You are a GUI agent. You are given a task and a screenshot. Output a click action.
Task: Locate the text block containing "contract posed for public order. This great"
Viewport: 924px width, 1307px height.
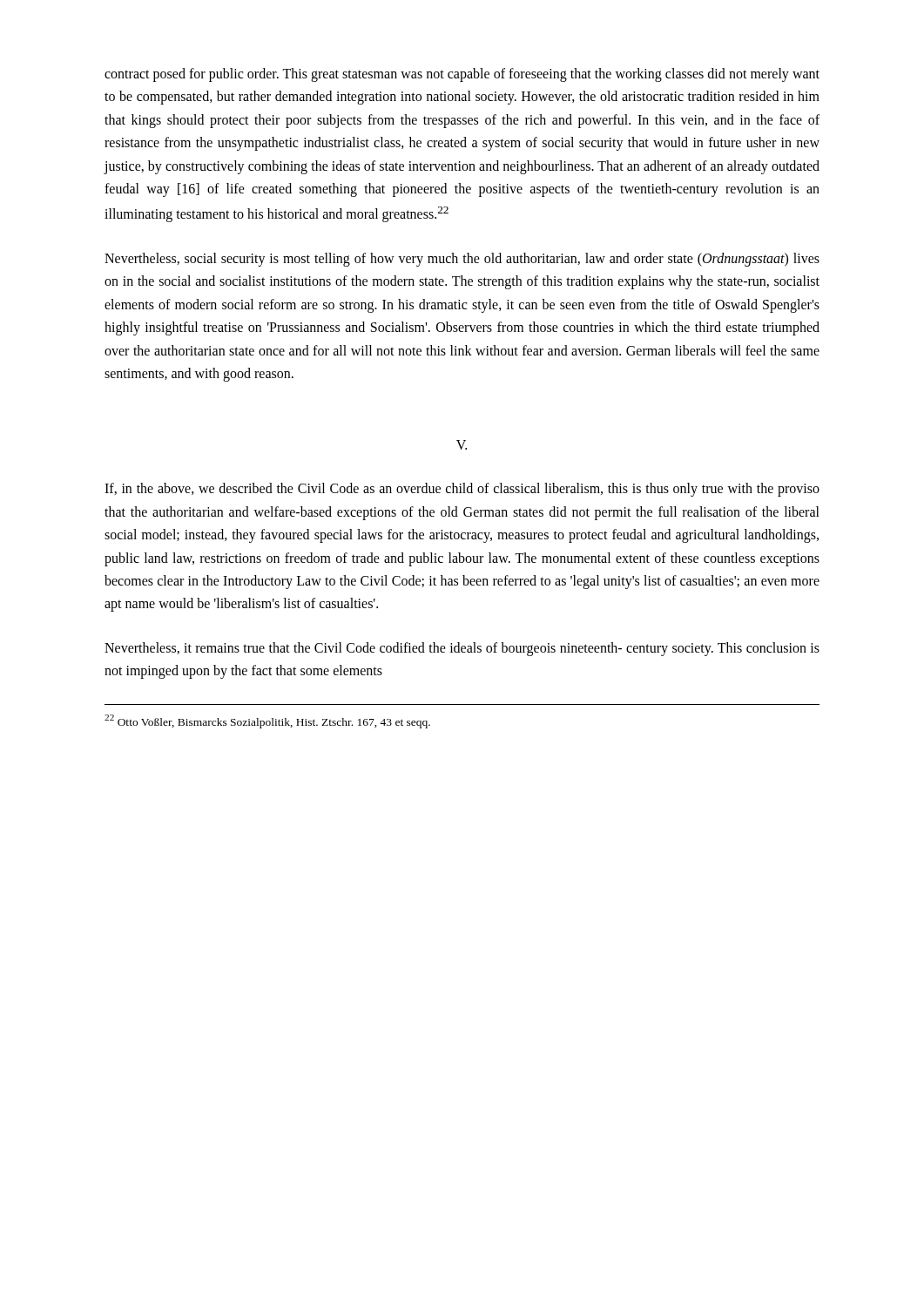pyautogui.click(x=462, y=144)
